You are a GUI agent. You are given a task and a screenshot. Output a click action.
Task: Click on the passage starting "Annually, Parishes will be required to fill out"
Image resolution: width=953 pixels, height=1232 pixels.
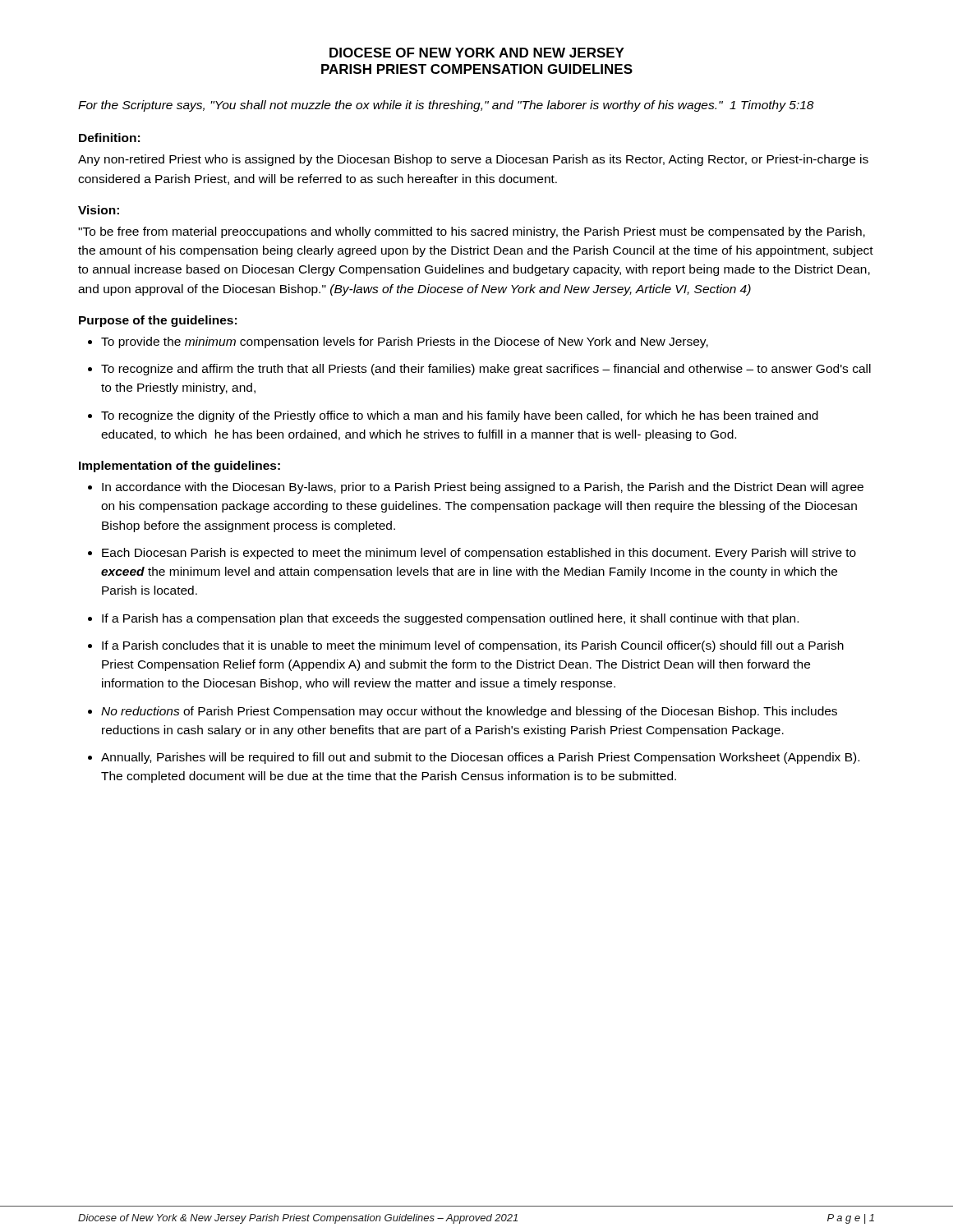tap(481, 767)
